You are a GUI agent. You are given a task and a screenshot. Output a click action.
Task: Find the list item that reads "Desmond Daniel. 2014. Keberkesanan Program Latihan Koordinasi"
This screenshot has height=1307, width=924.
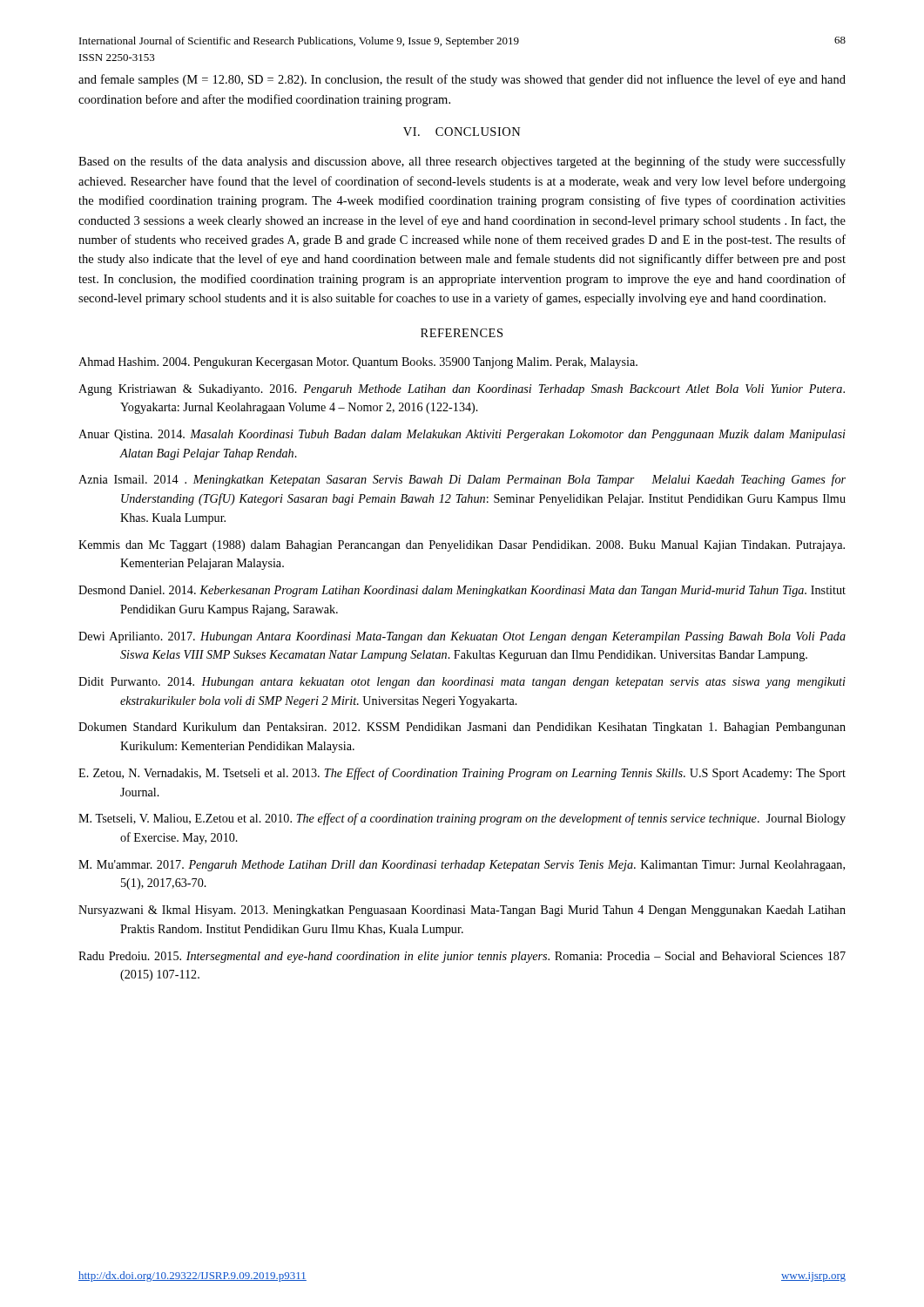462,599
